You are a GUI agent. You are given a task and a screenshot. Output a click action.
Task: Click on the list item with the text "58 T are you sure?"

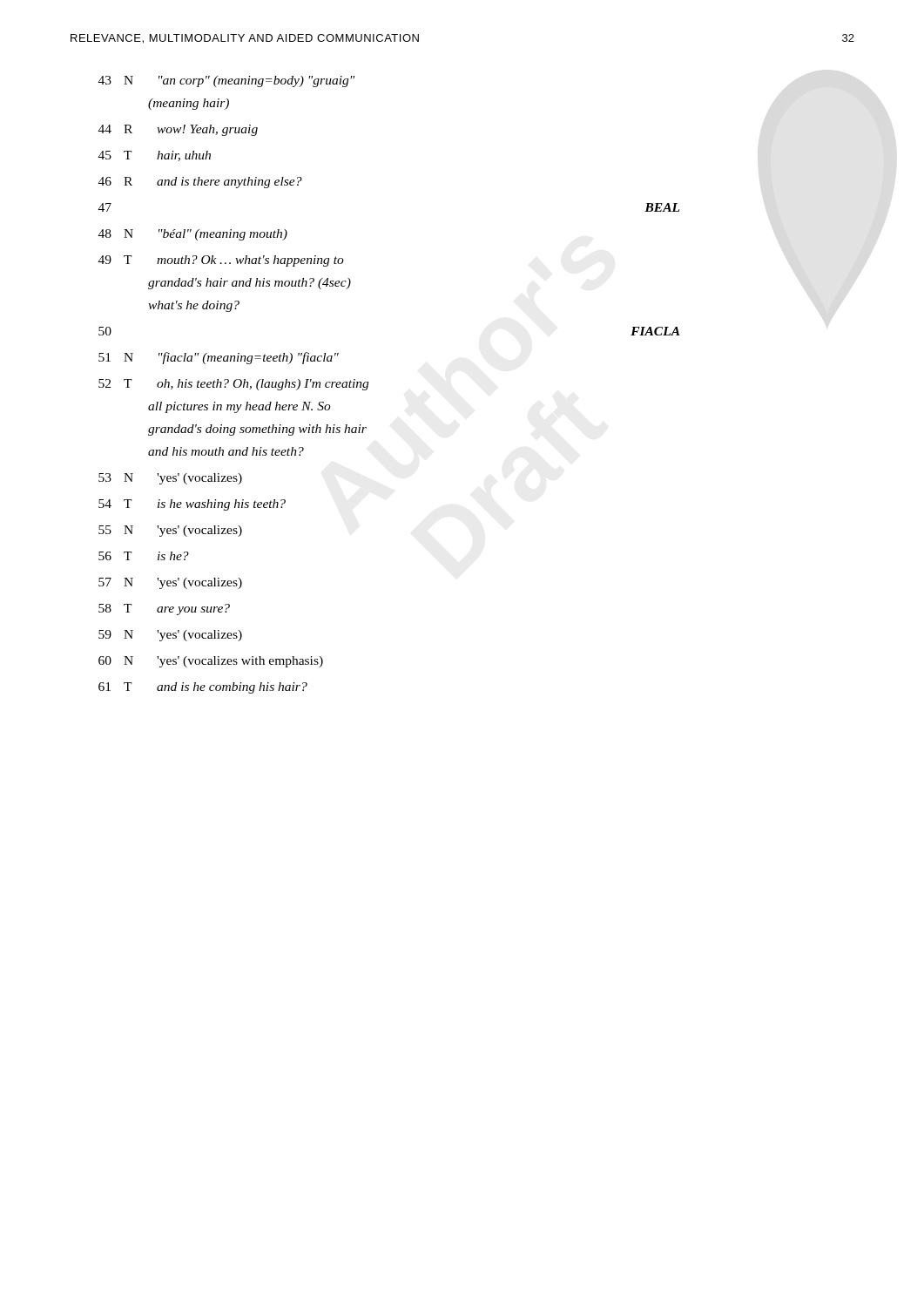tap(164, 609)
